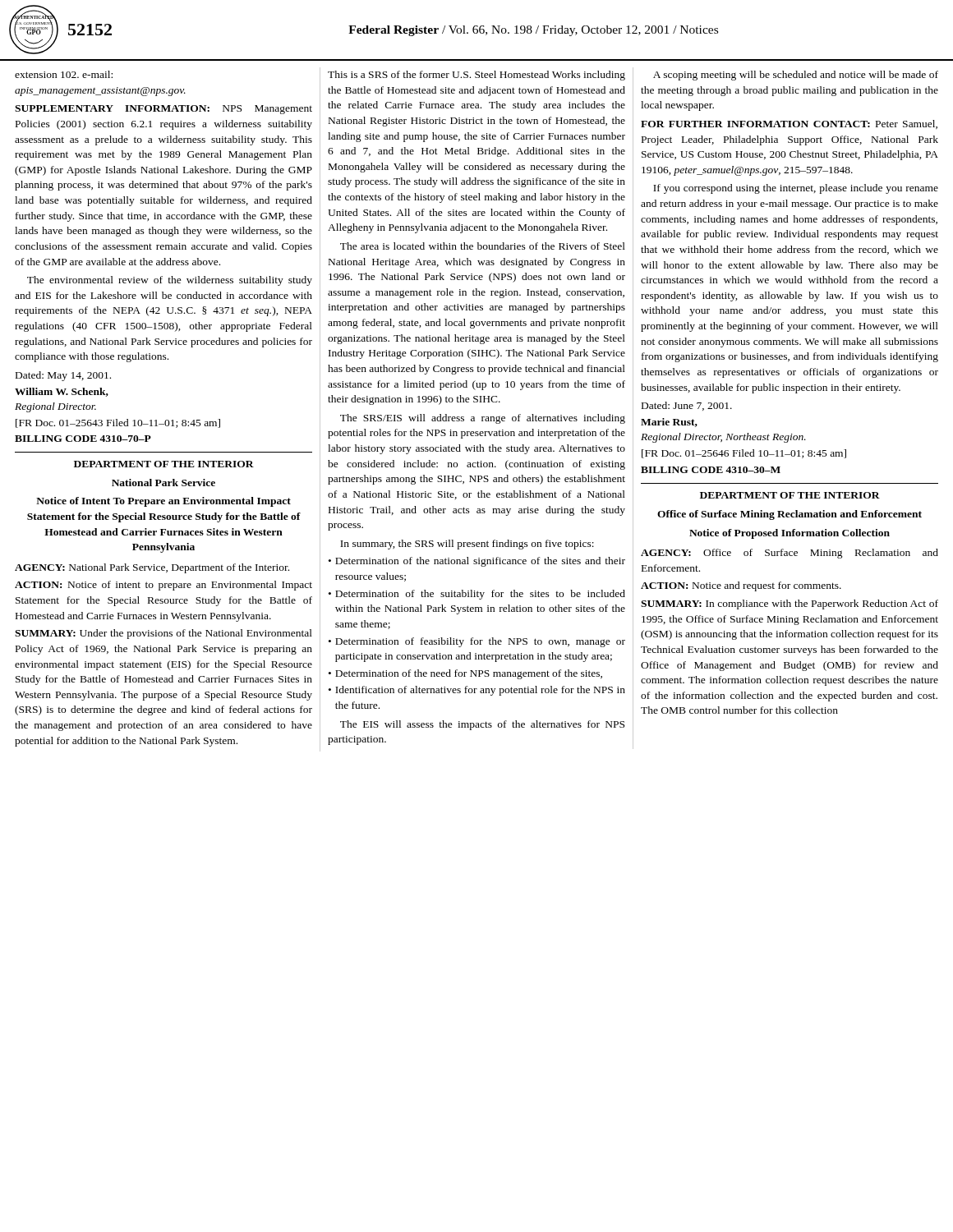Point to the passage starting "The environmental review of the wilderness"

tap(163, 318)
